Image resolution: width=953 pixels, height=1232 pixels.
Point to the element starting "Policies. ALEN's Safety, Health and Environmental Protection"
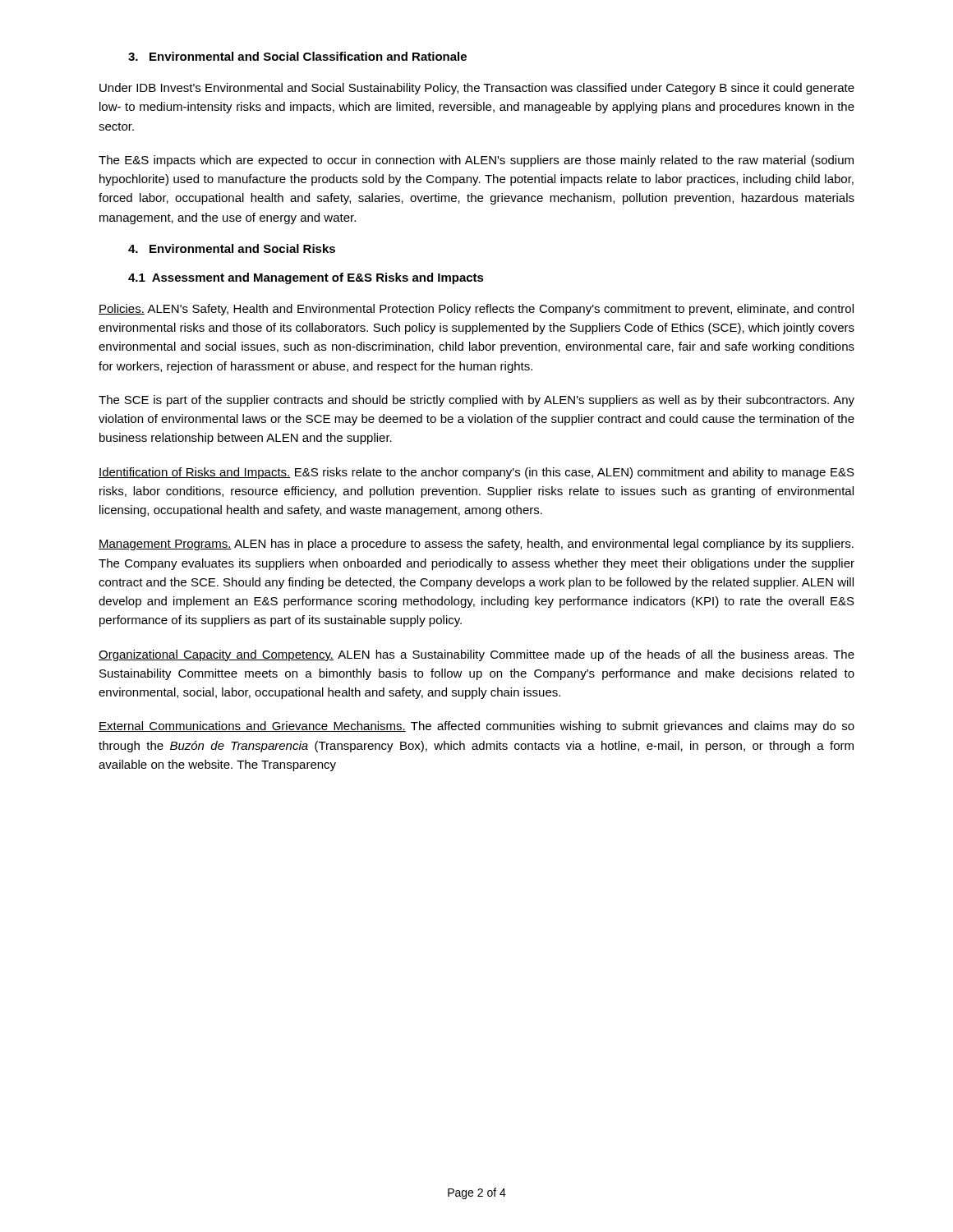click(476, 337)
